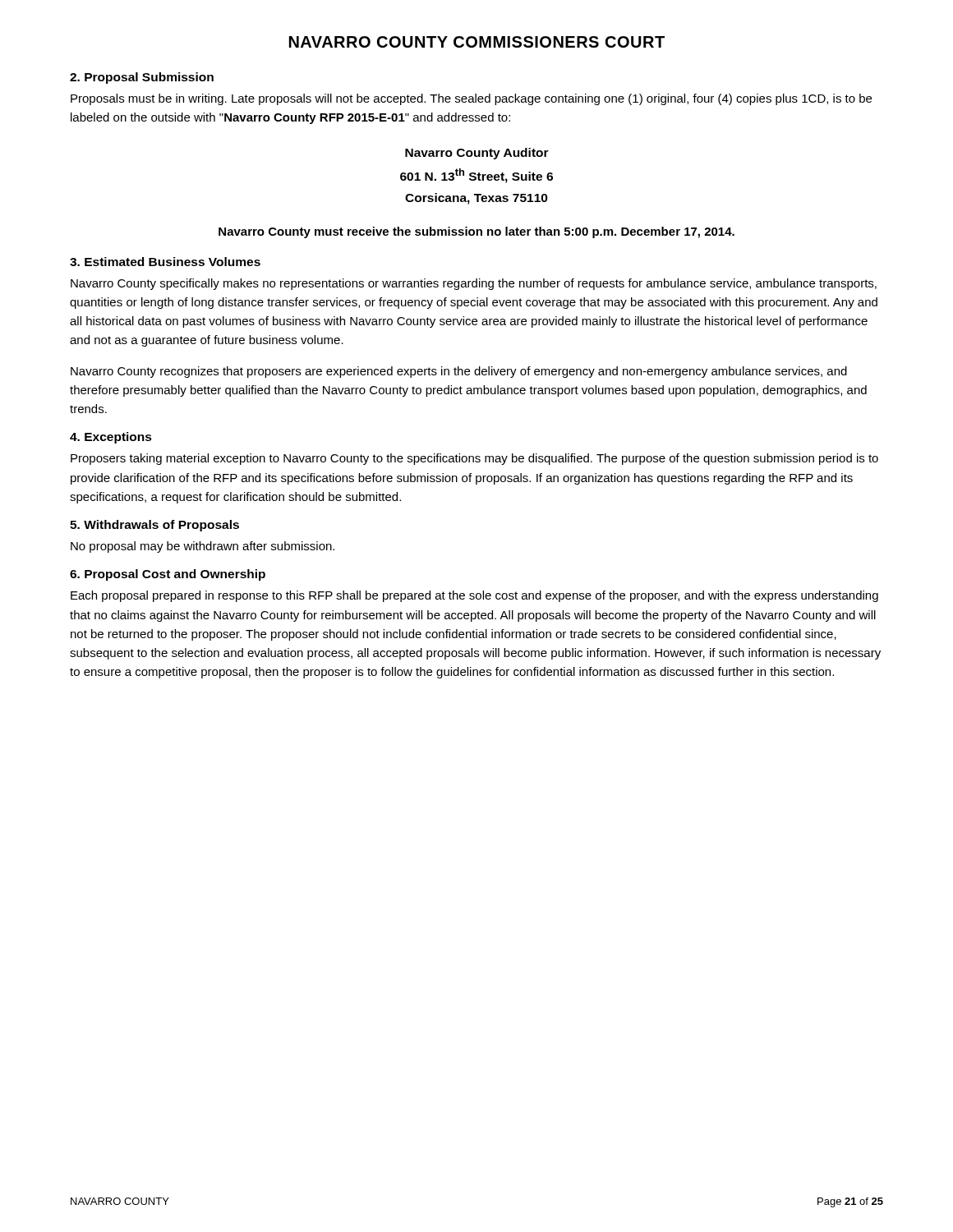
Task: Locate the text block starting "5. Withdrawals of Proposals"
Action: (x=155, y=525)
